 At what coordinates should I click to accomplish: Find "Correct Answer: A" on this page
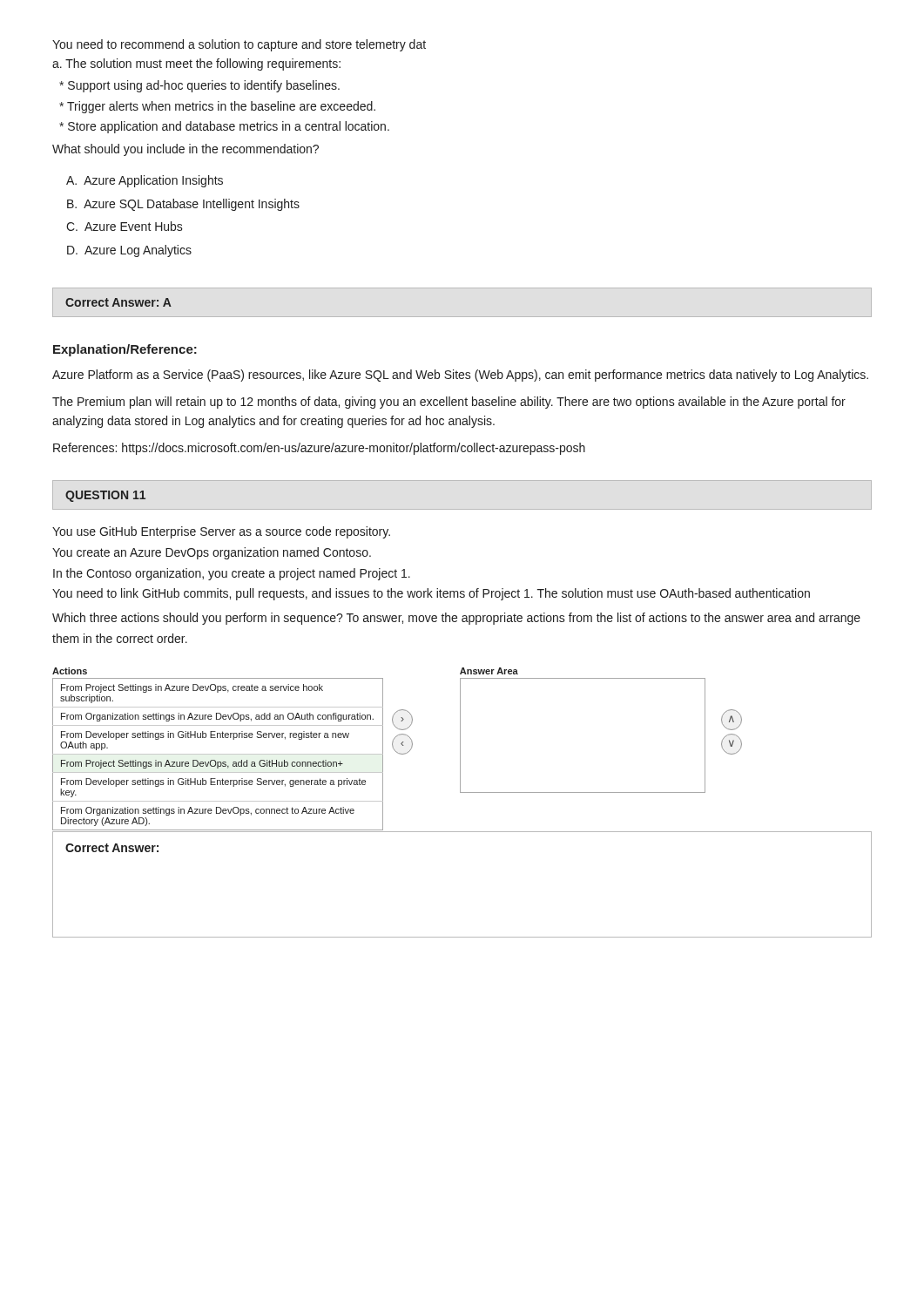pyautogui.click(x=118, y=303)
